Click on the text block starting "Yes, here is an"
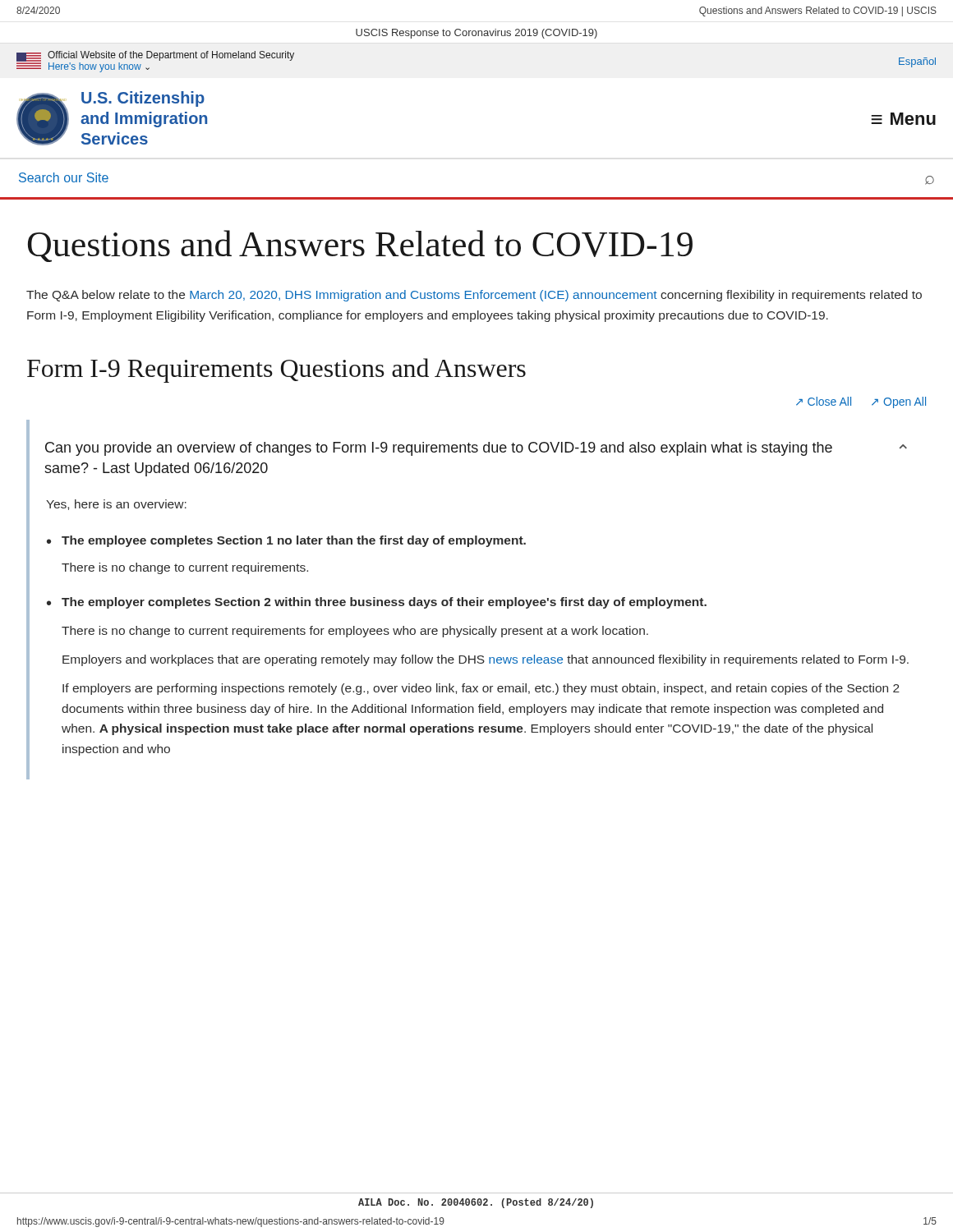The width and height of the screenshot is (953, 1232). 117,504
